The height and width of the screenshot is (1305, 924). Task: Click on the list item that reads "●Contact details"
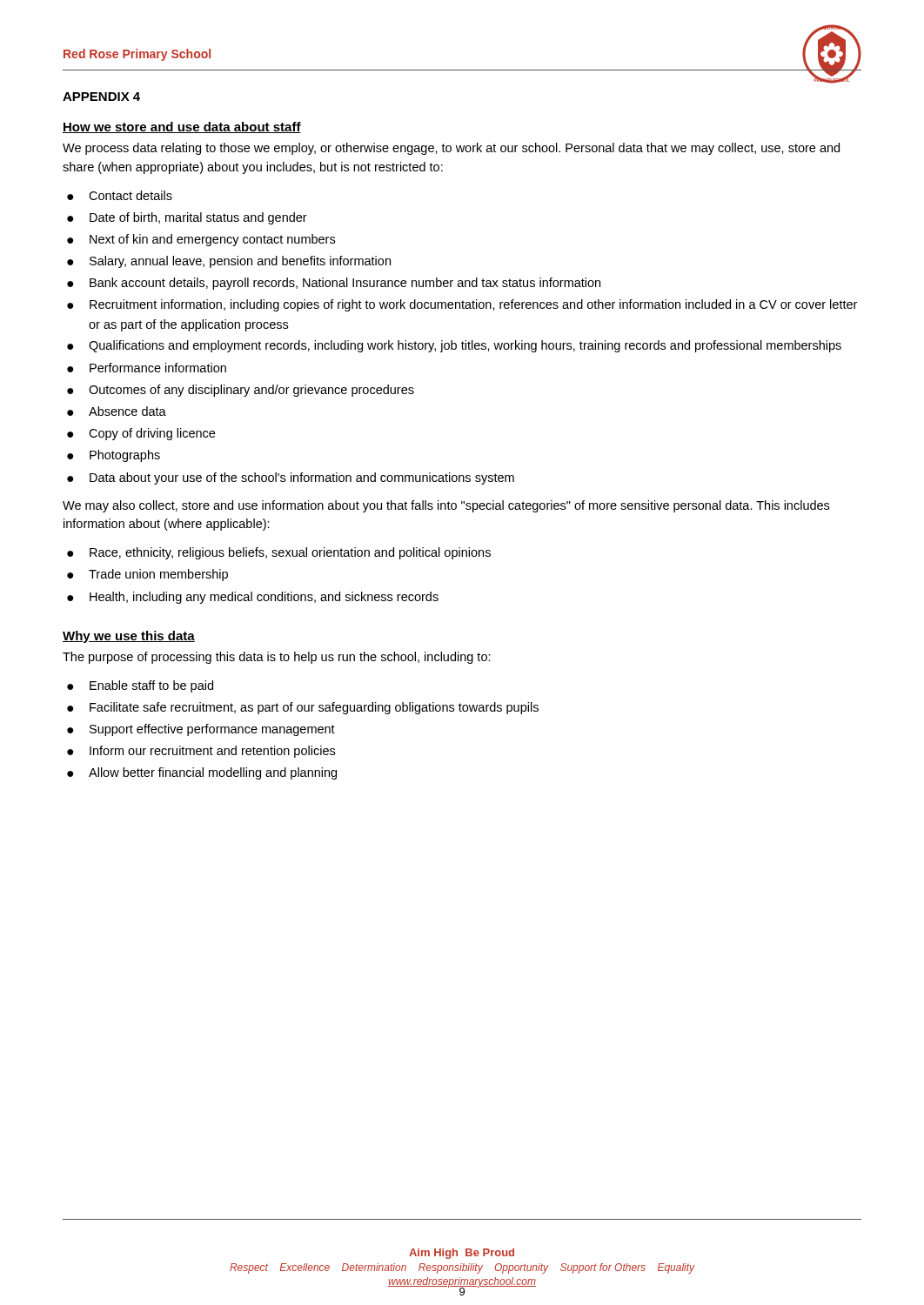pos(119,196)
